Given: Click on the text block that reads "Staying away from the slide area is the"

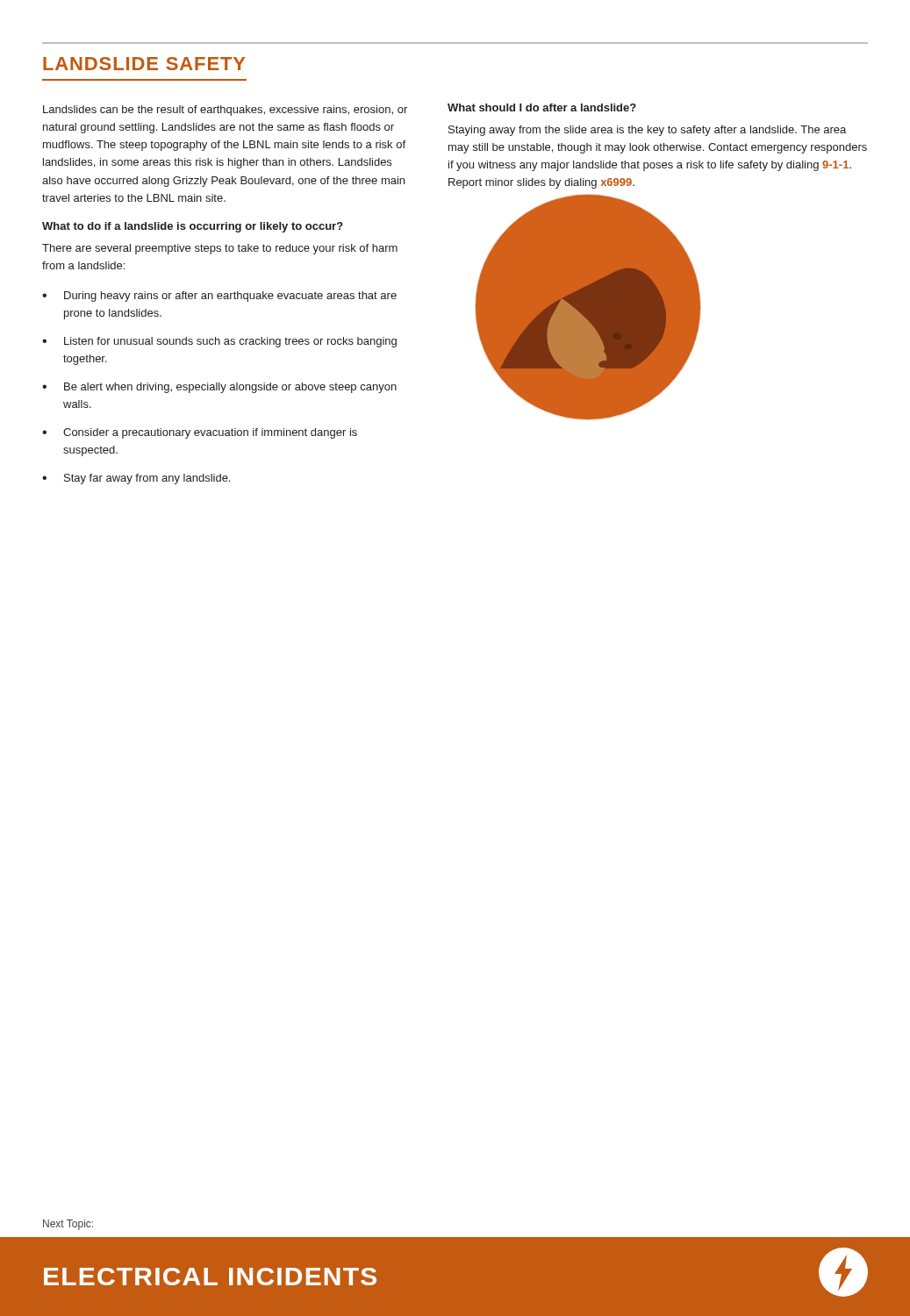Looking at the screenshot, I should point(657,156).
